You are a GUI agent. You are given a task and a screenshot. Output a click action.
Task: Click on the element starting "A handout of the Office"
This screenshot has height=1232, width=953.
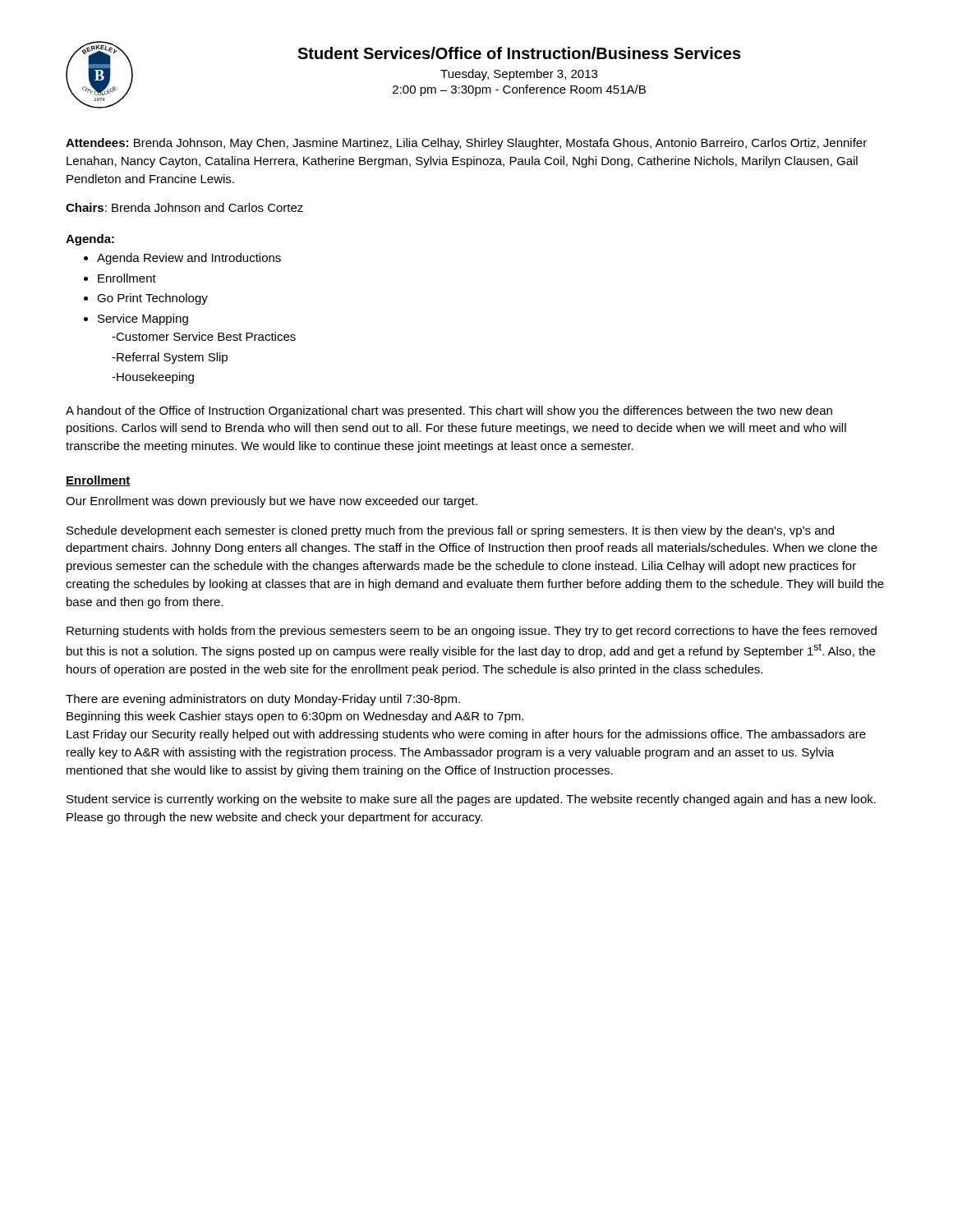click(456, 428)
